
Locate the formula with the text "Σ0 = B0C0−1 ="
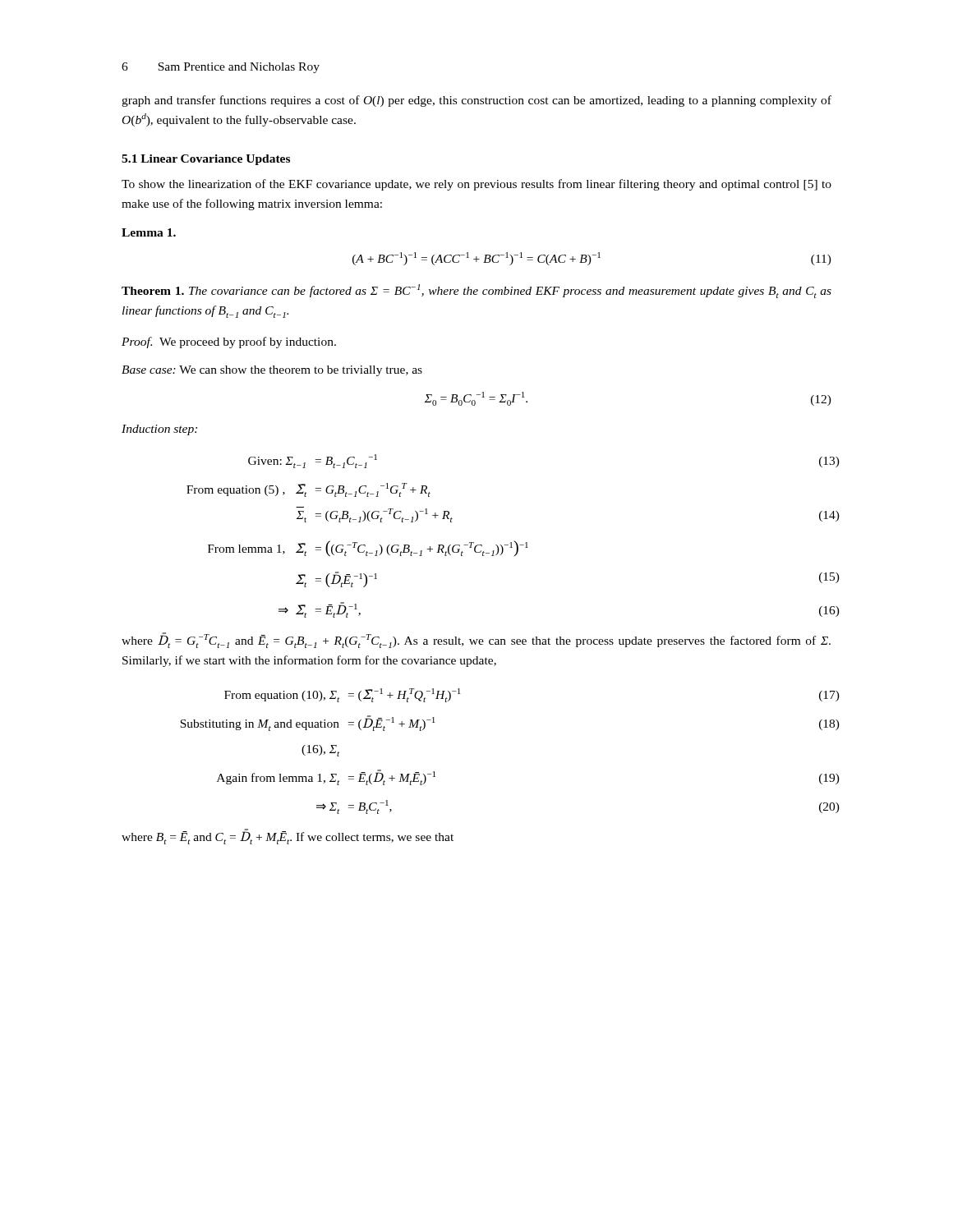[470, 400]
